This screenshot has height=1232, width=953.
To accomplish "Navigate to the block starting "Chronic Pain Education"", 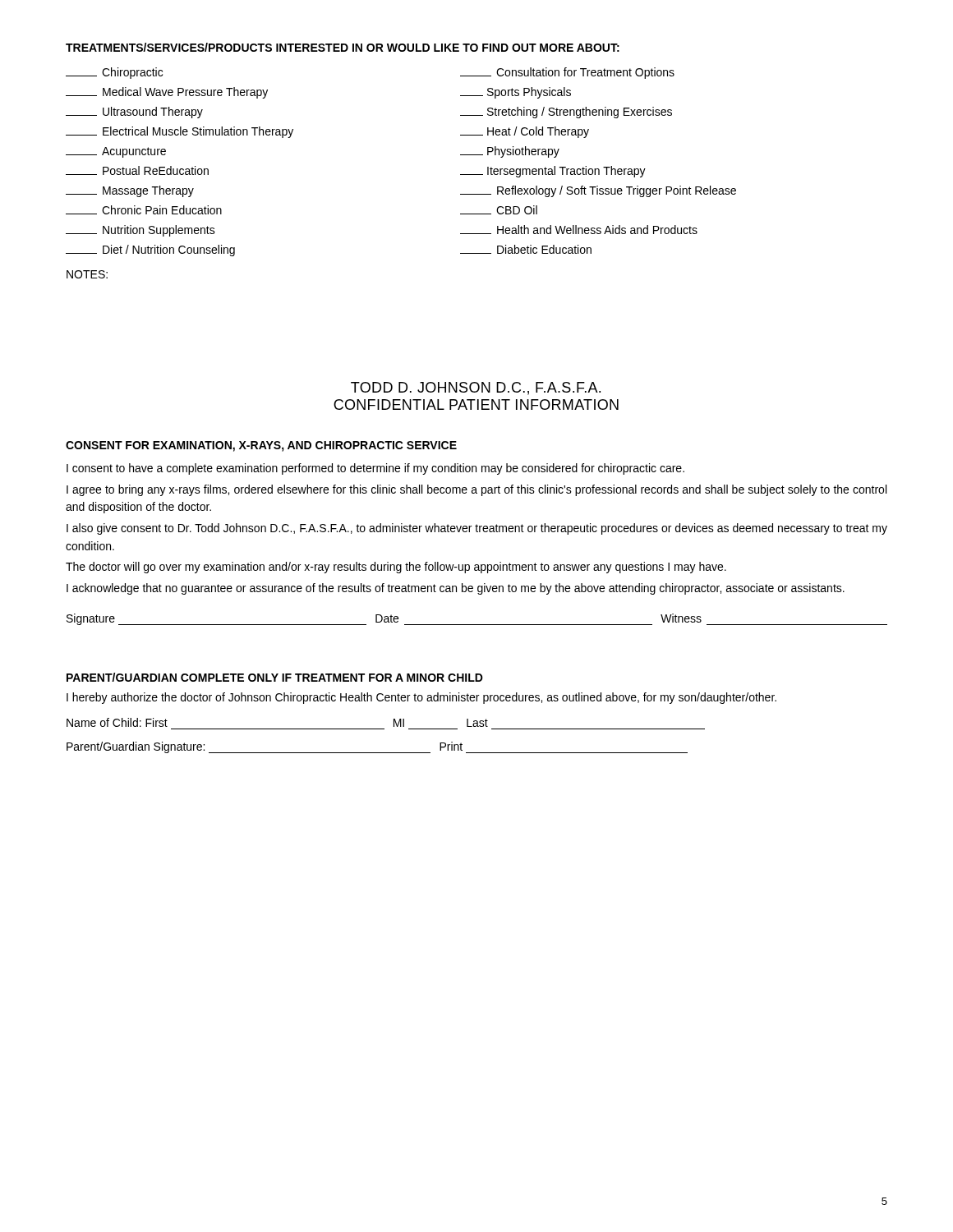I will 144,210.
